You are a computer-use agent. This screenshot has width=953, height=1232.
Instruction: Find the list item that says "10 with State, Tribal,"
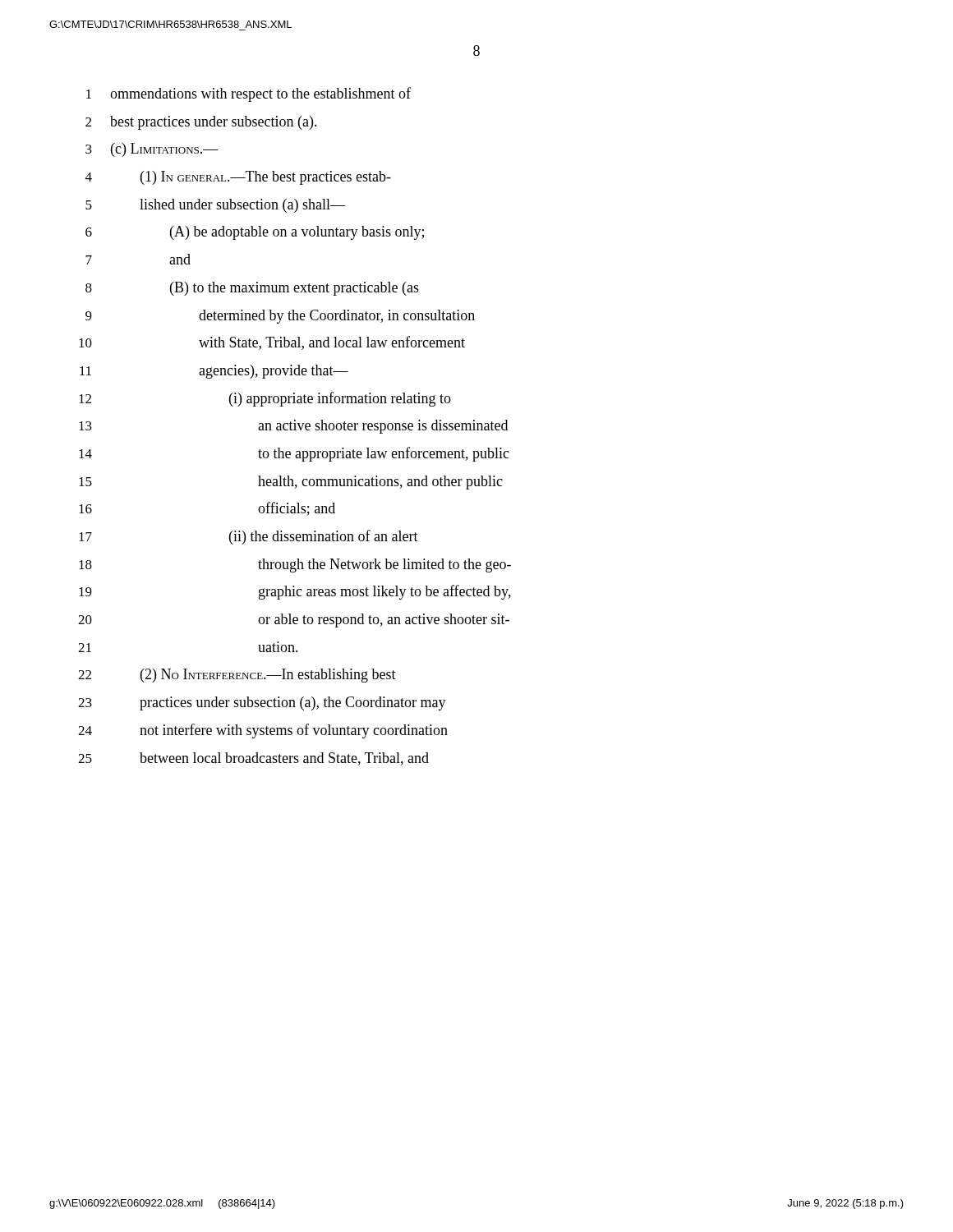[272, 343]
